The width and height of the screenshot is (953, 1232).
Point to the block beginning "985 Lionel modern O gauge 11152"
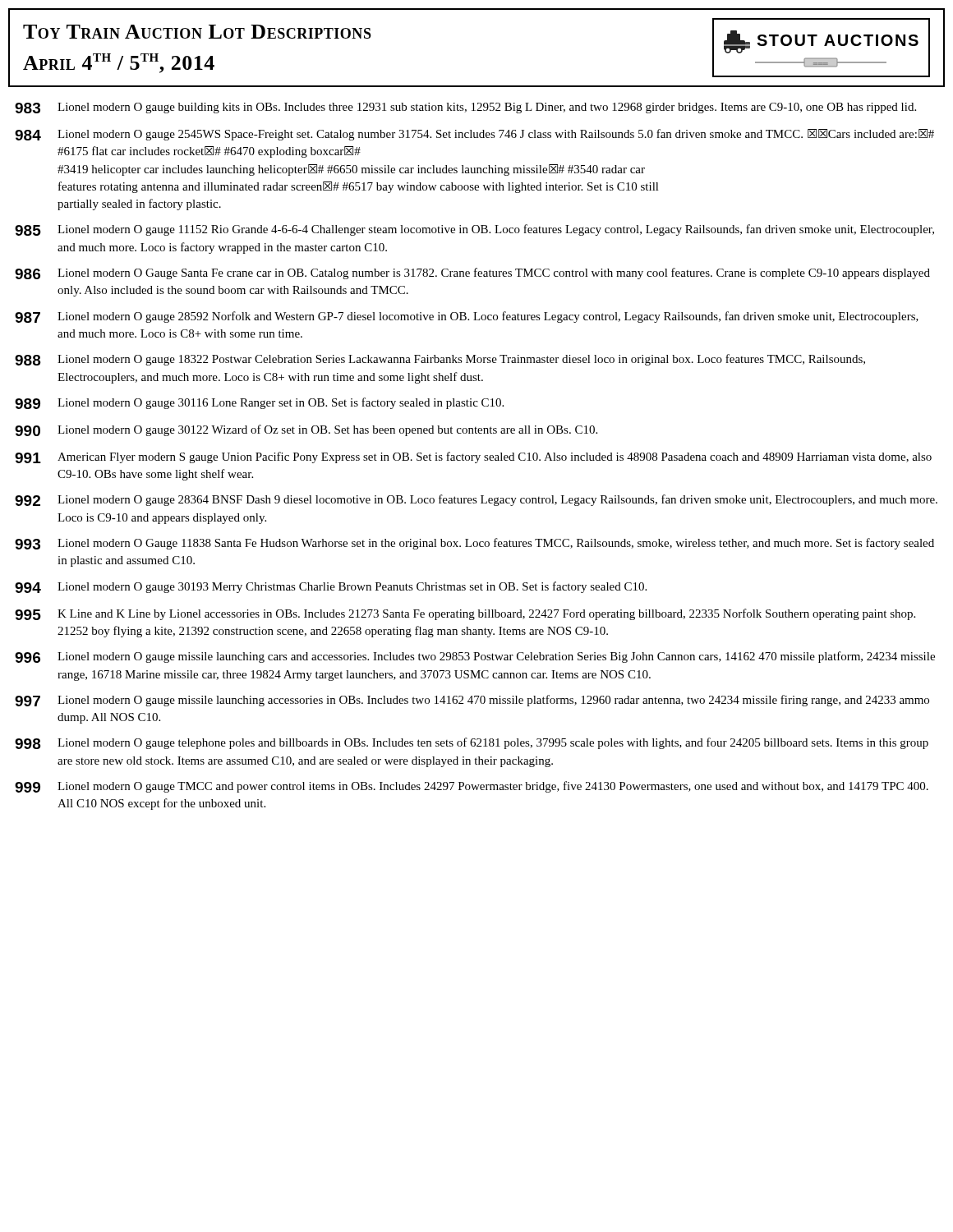[x=476, y=239]
